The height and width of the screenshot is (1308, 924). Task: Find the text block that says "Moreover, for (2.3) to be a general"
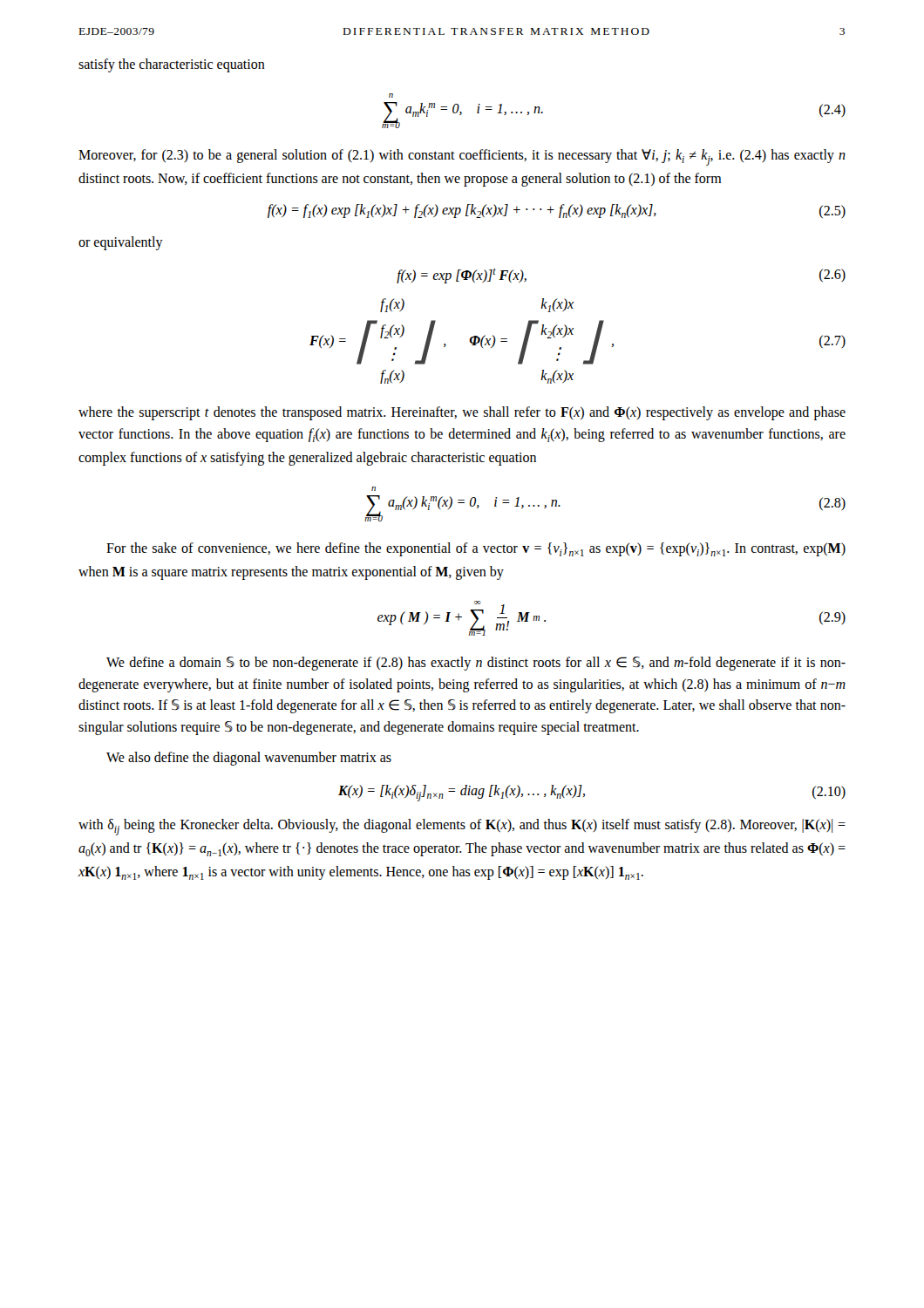tap(462, 167)
